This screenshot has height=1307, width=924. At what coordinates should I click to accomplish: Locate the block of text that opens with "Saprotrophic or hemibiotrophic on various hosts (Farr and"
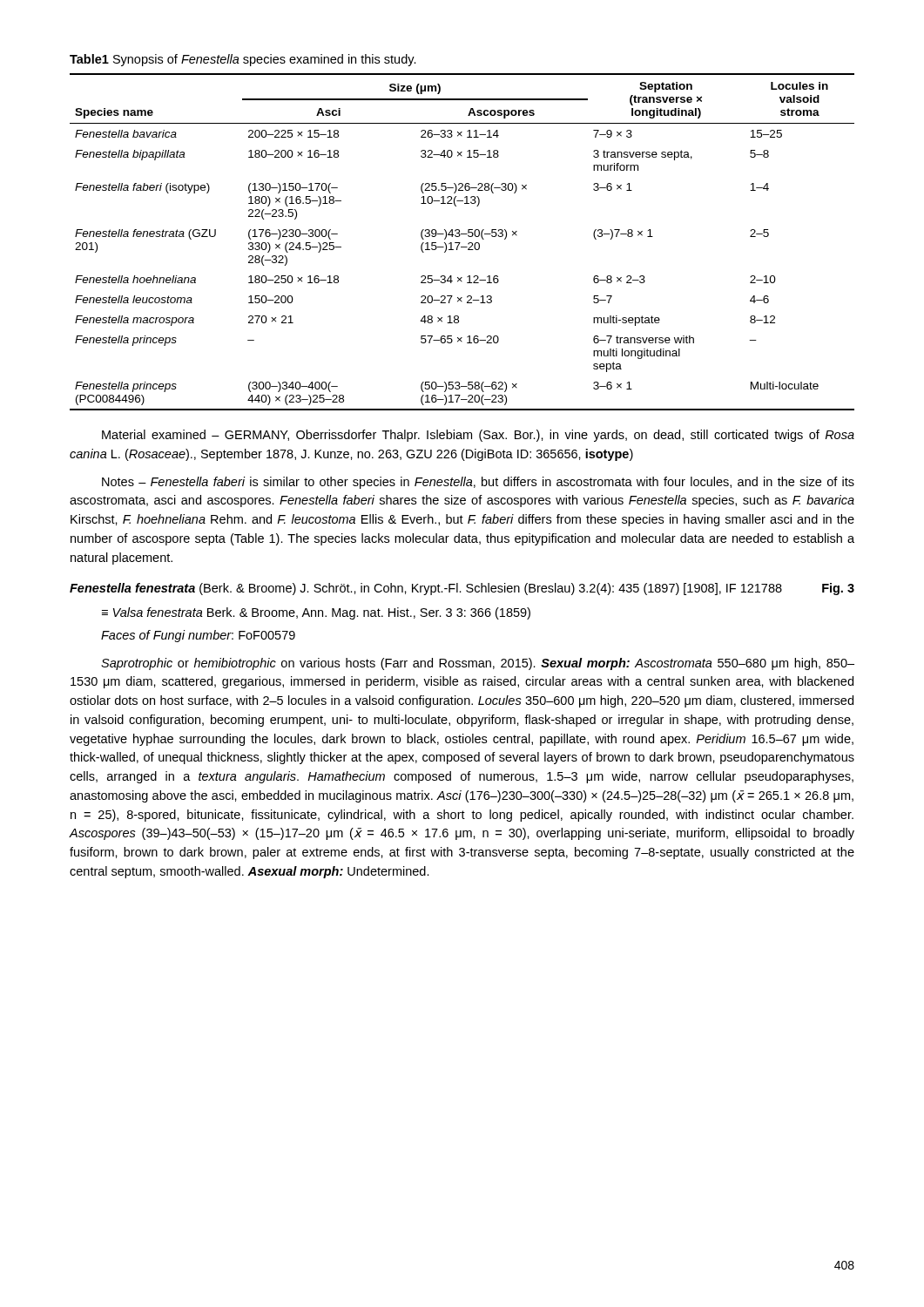tap(462, 767)
